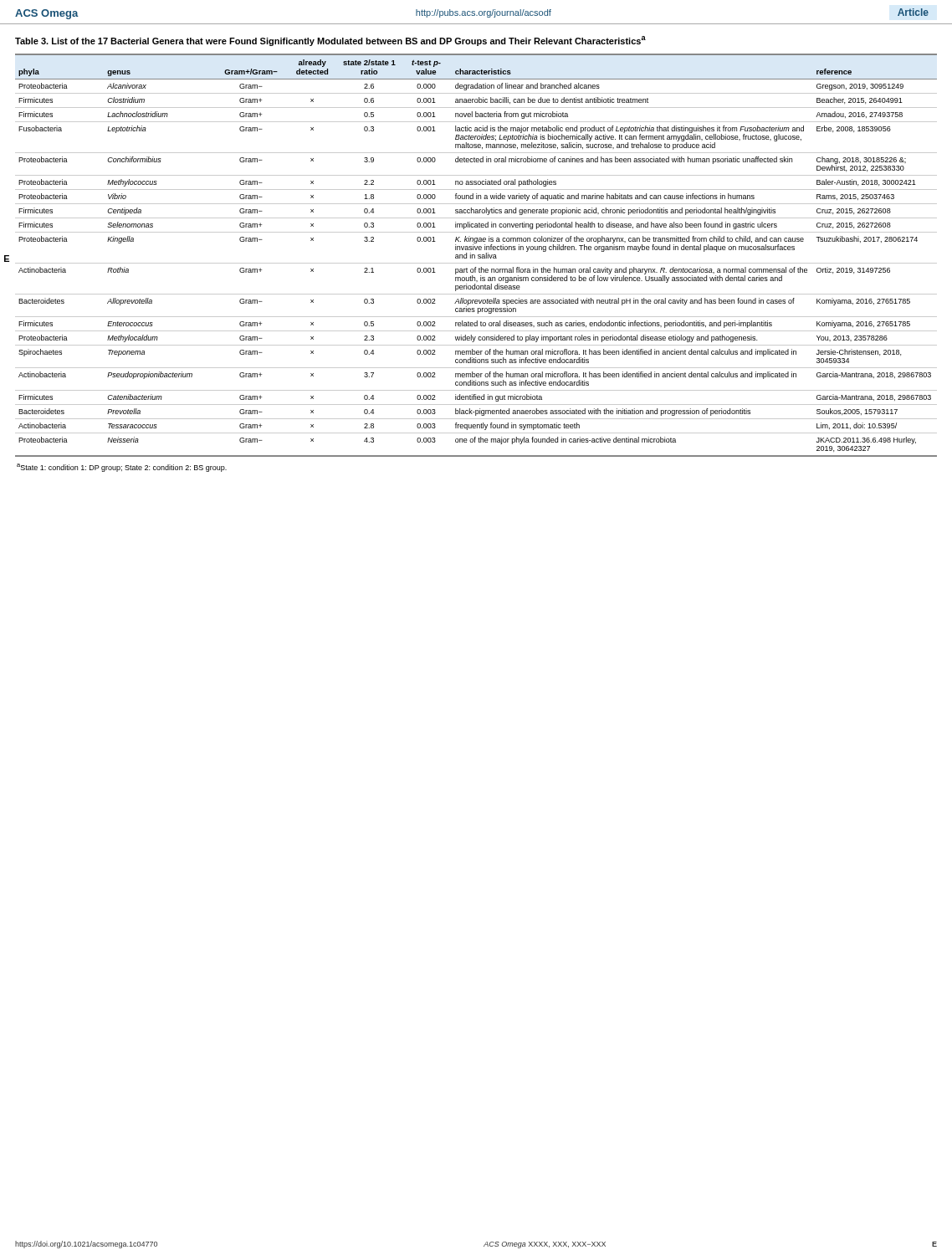Select the footnote that reads "aState 1: condition 1:"
Image resolution: width=952 pixels, height=1255 pixels.
(122, 466)
